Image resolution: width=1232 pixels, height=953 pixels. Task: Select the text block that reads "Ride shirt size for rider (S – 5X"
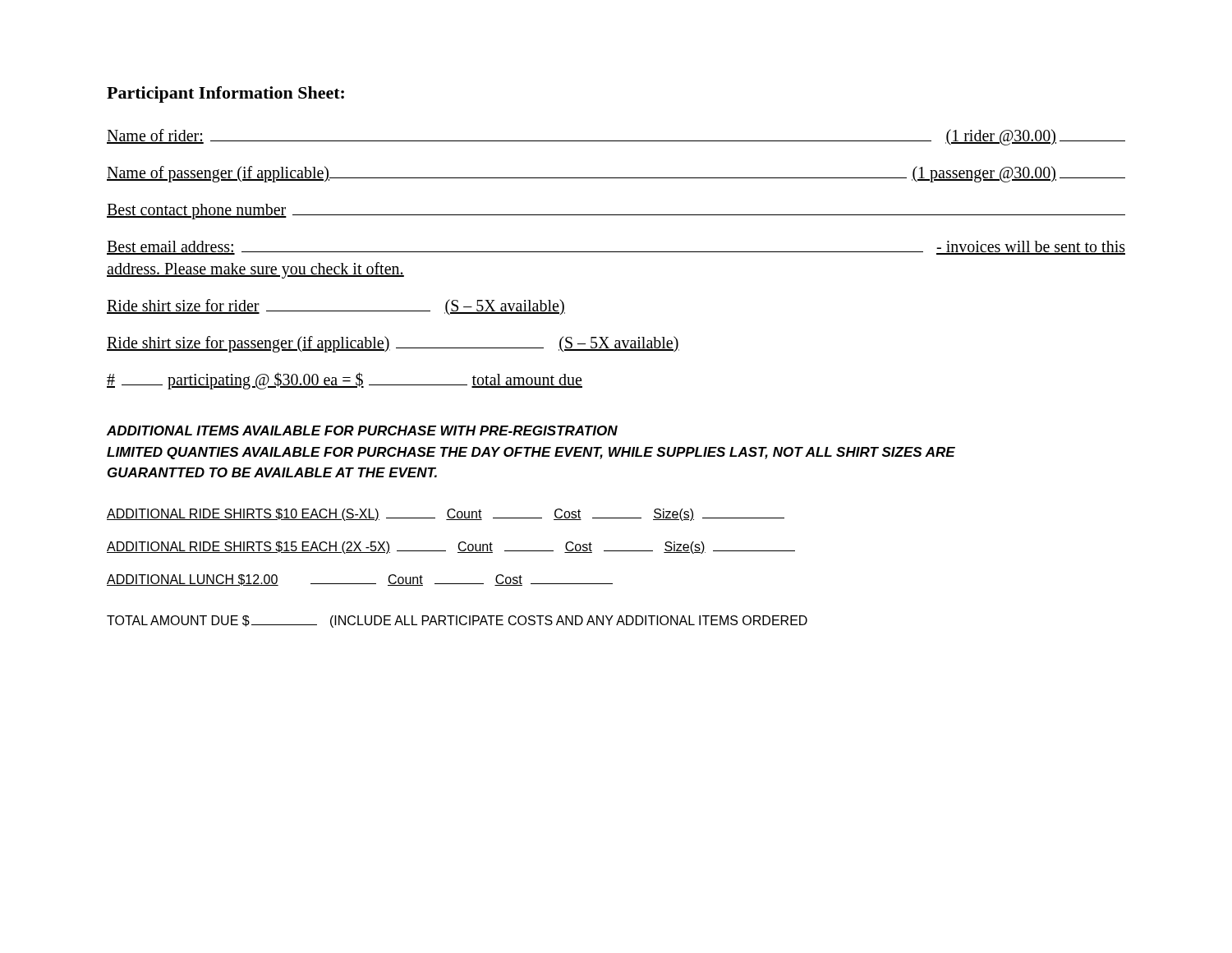tap(336, 306)
